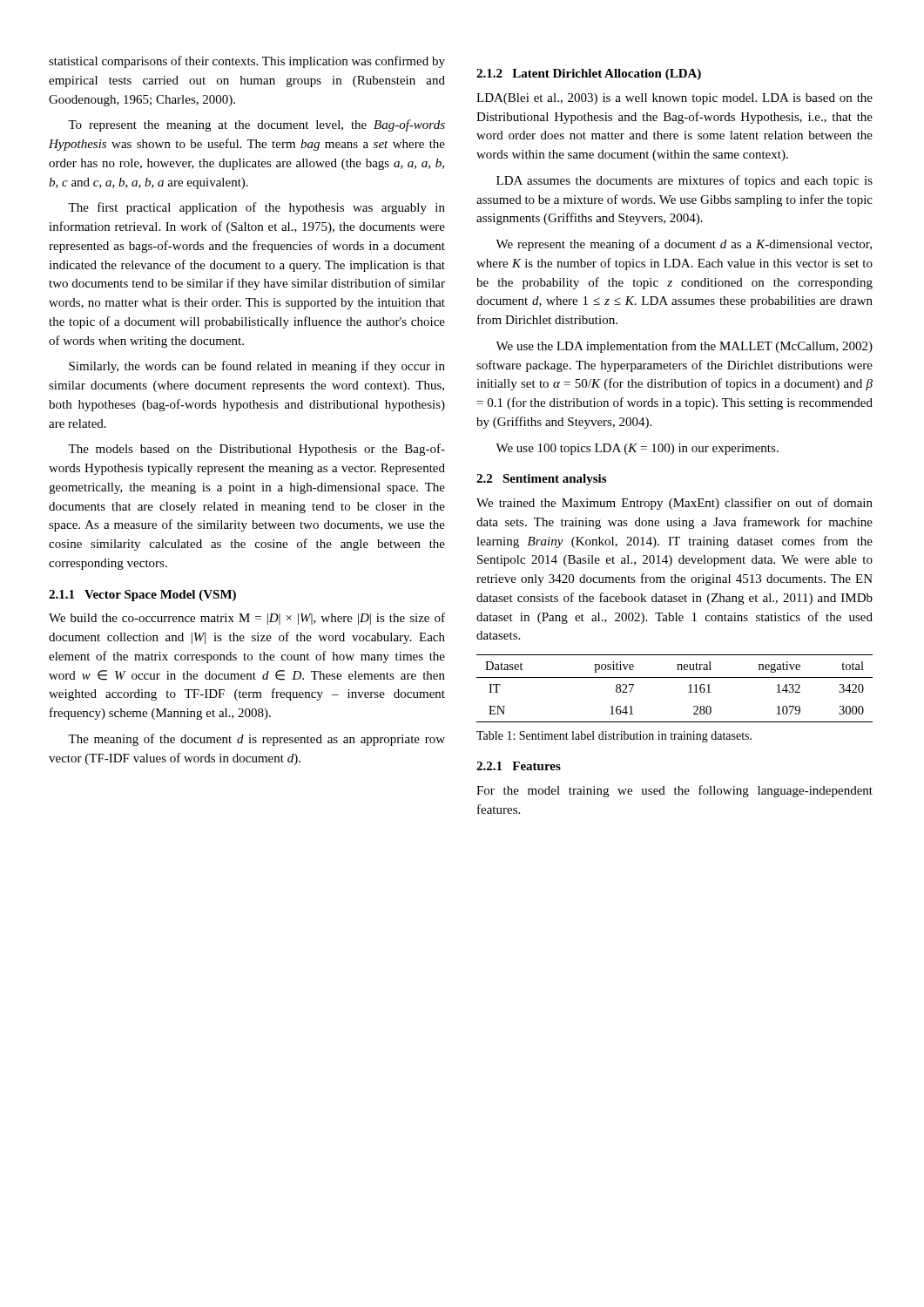
Task: Locate the section header with the text "2.2.1 Features"
Action: tap(519, 766)
